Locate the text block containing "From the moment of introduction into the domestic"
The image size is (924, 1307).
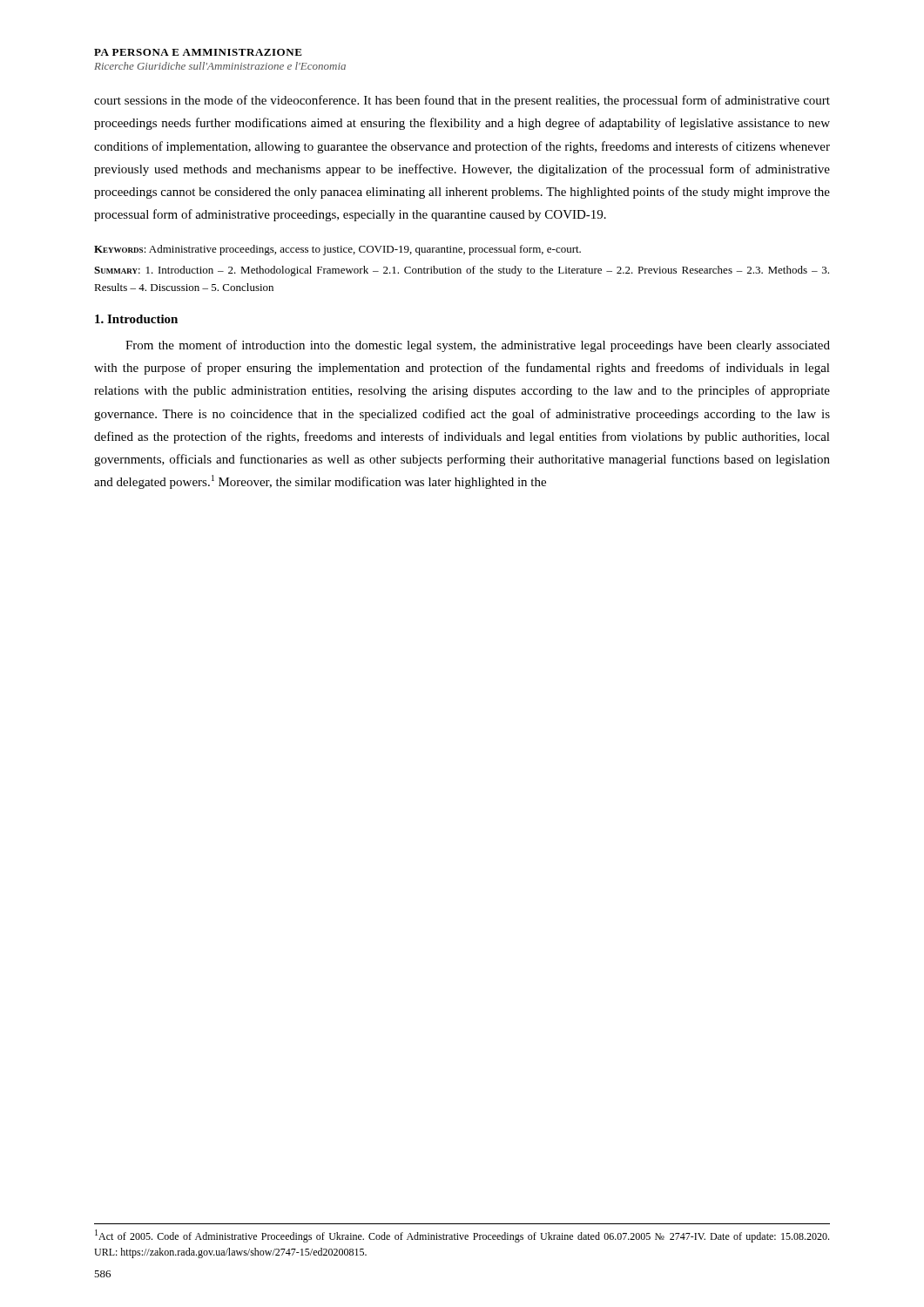(462, 414)
